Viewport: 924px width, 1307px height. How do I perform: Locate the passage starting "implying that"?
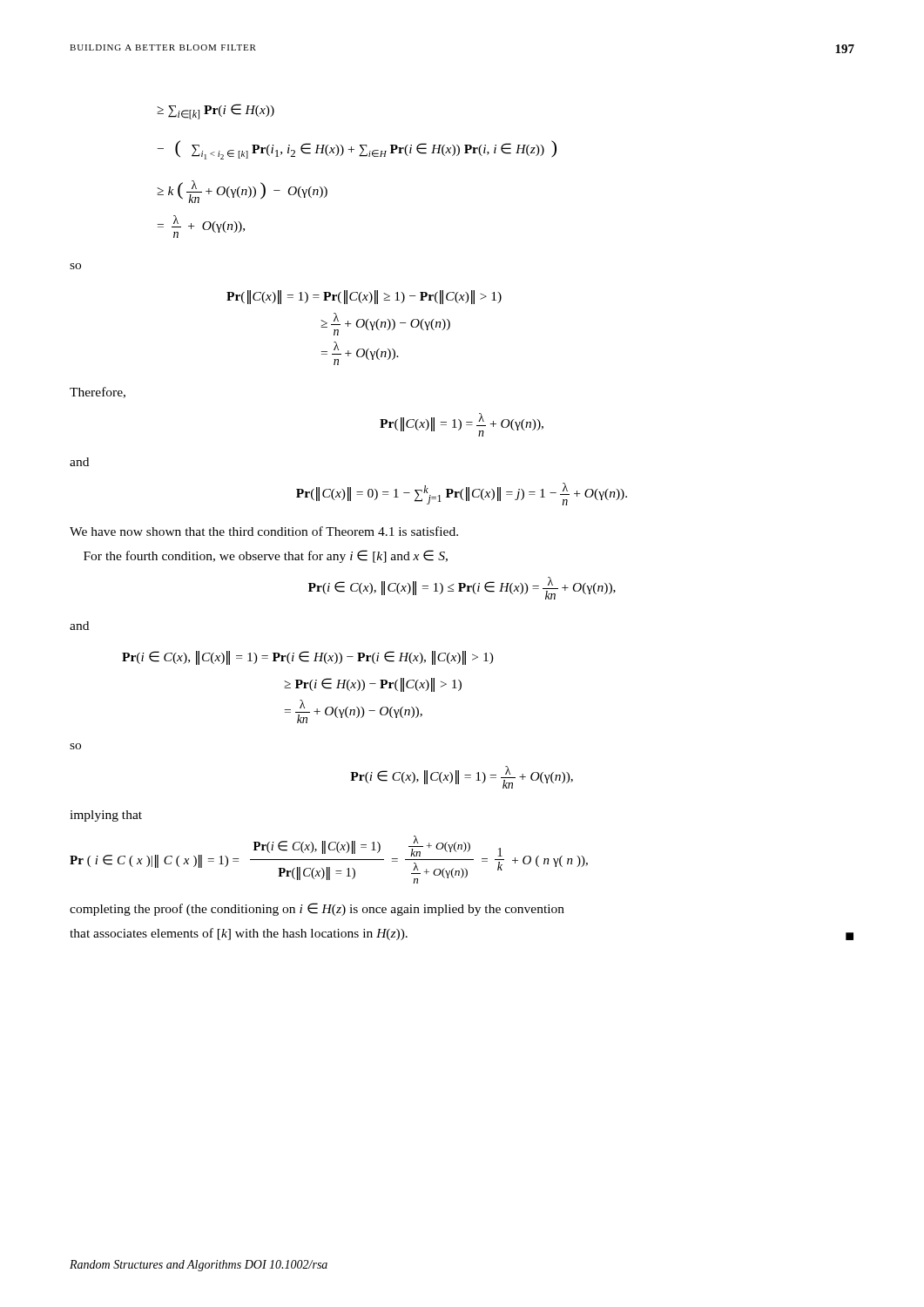tap(106, 814)
